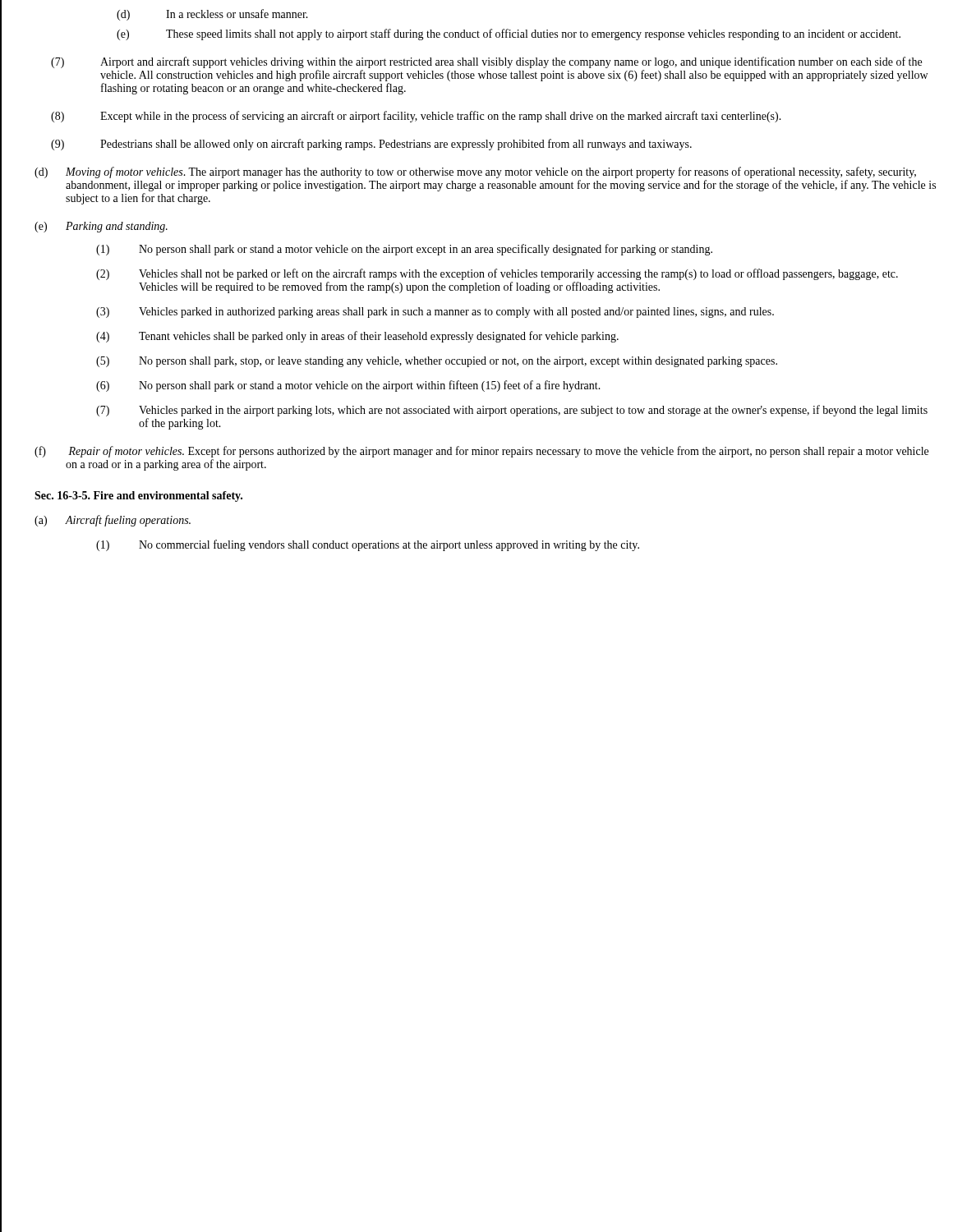The height and width of the screenshot is (1232, 953).
Task: Navigate to the text block starting "(f) Repair of motor vehicles. Except for"
Action: pyautogui.click(x=486, y=458)
